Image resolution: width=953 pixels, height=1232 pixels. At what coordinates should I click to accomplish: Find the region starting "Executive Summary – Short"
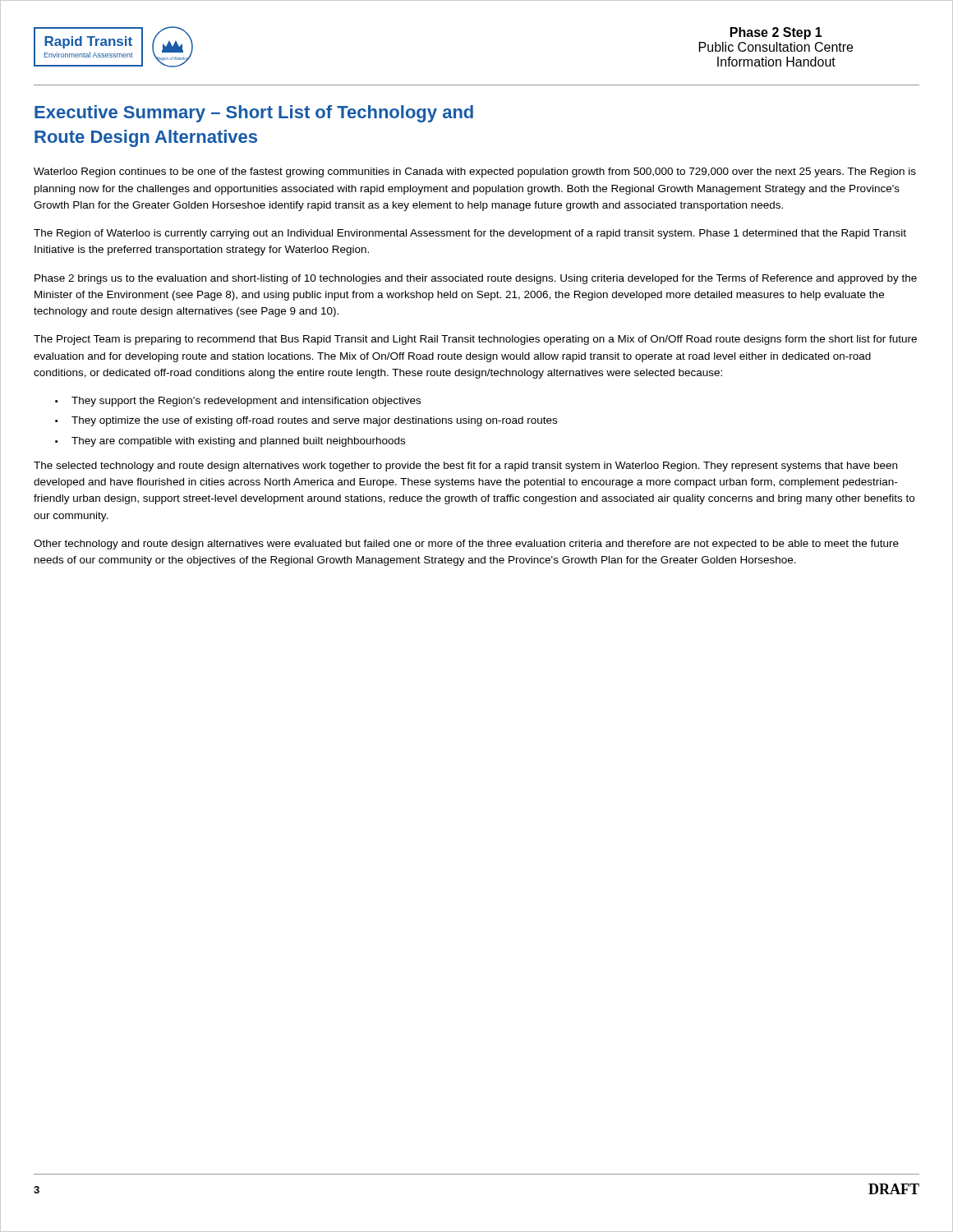pyautogui.click(x=476, y=125)
